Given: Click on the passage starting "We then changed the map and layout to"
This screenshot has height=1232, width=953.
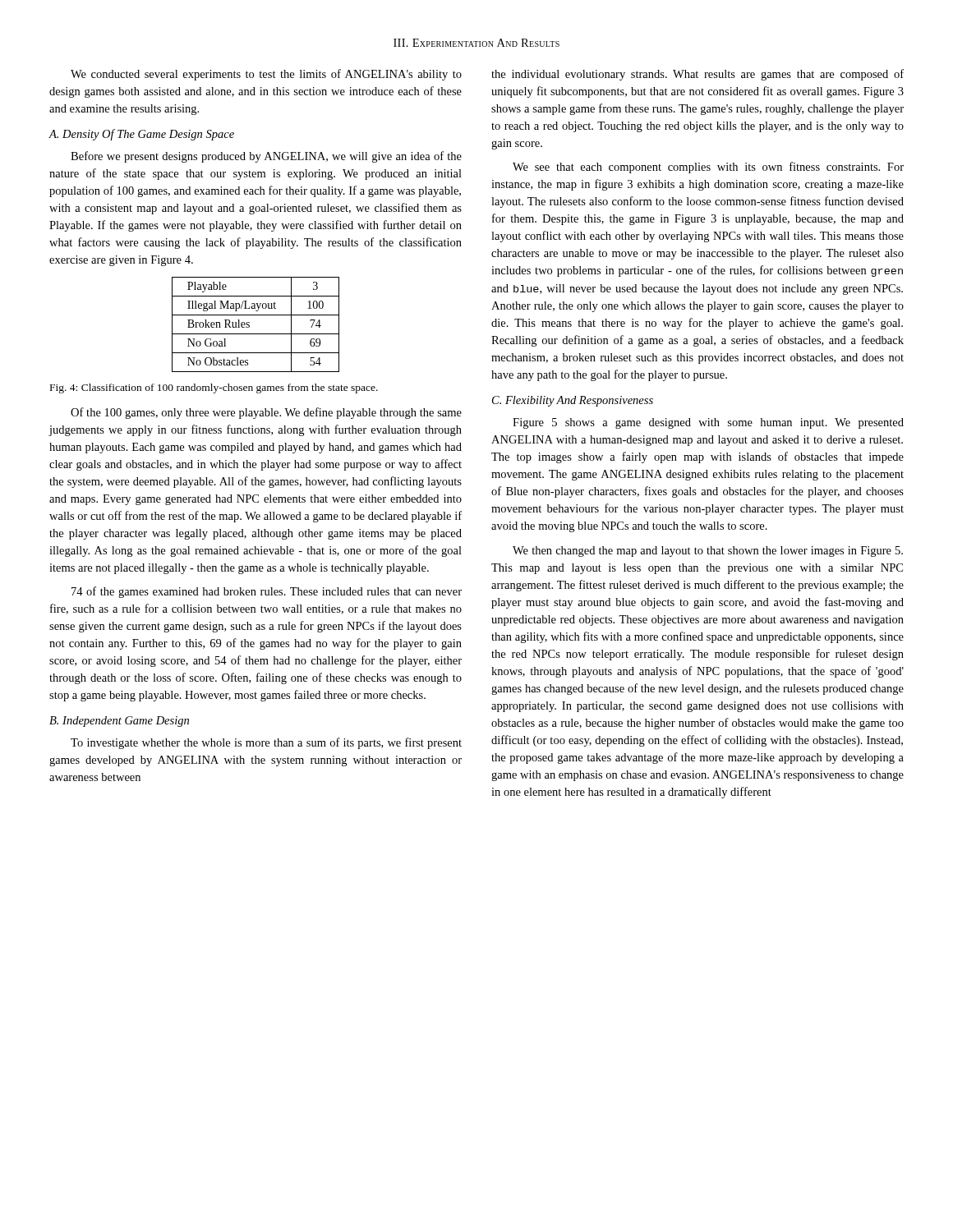Looking at the screenshot, I should (x=698, y=671).
